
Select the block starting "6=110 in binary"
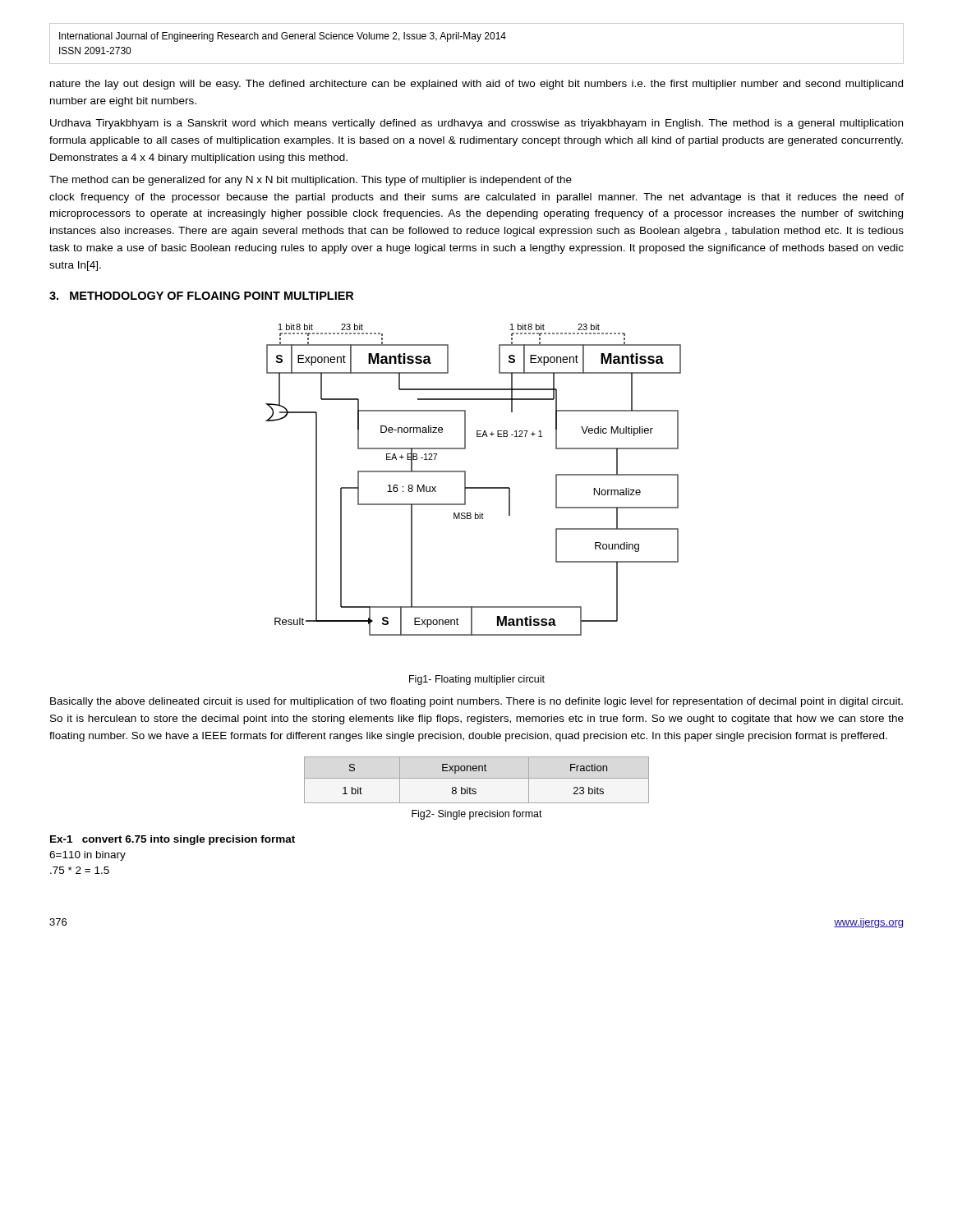(87, 855)
